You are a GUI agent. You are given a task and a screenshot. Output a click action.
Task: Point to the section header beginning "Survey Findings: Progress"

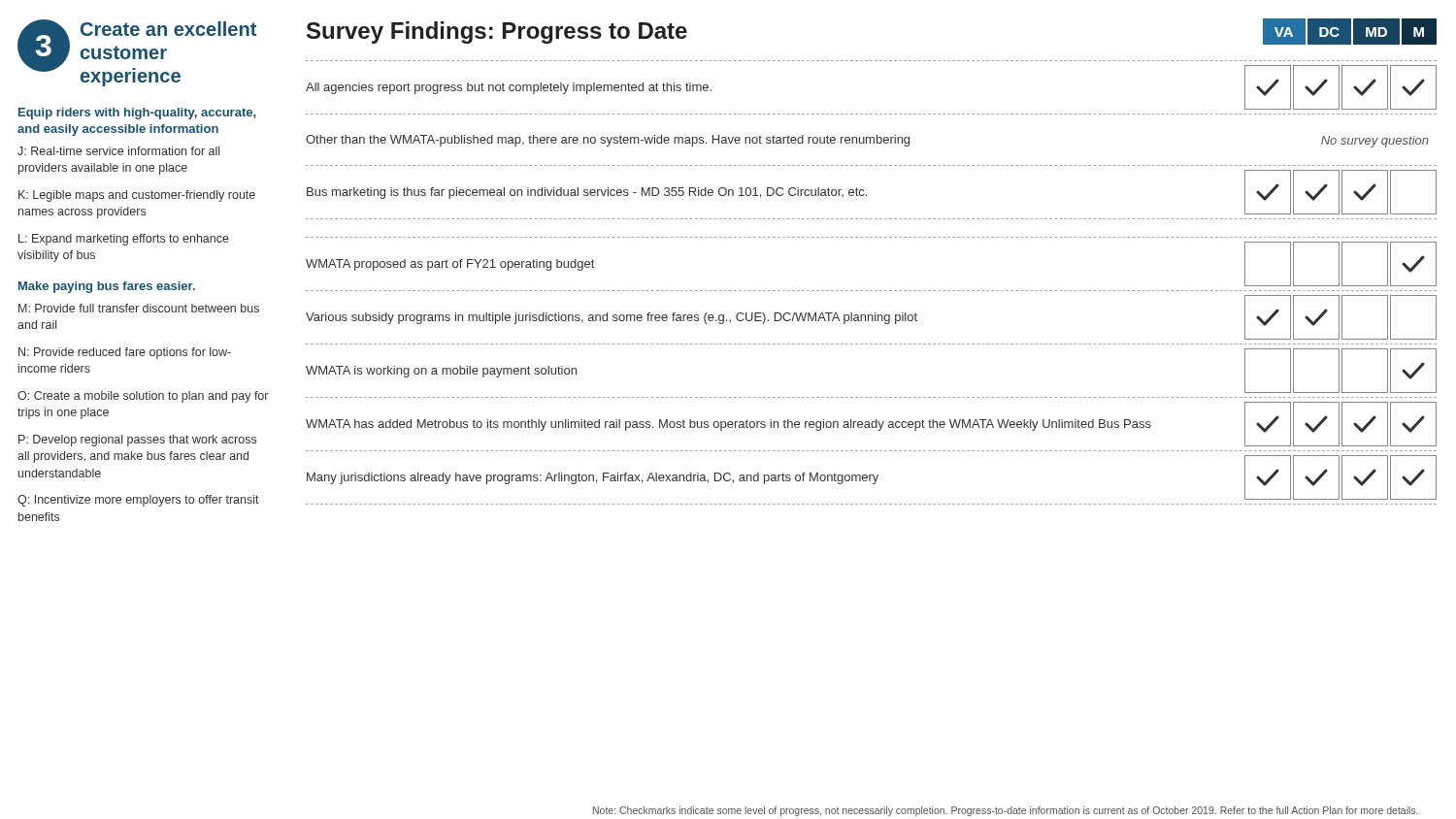click(497, 31)
